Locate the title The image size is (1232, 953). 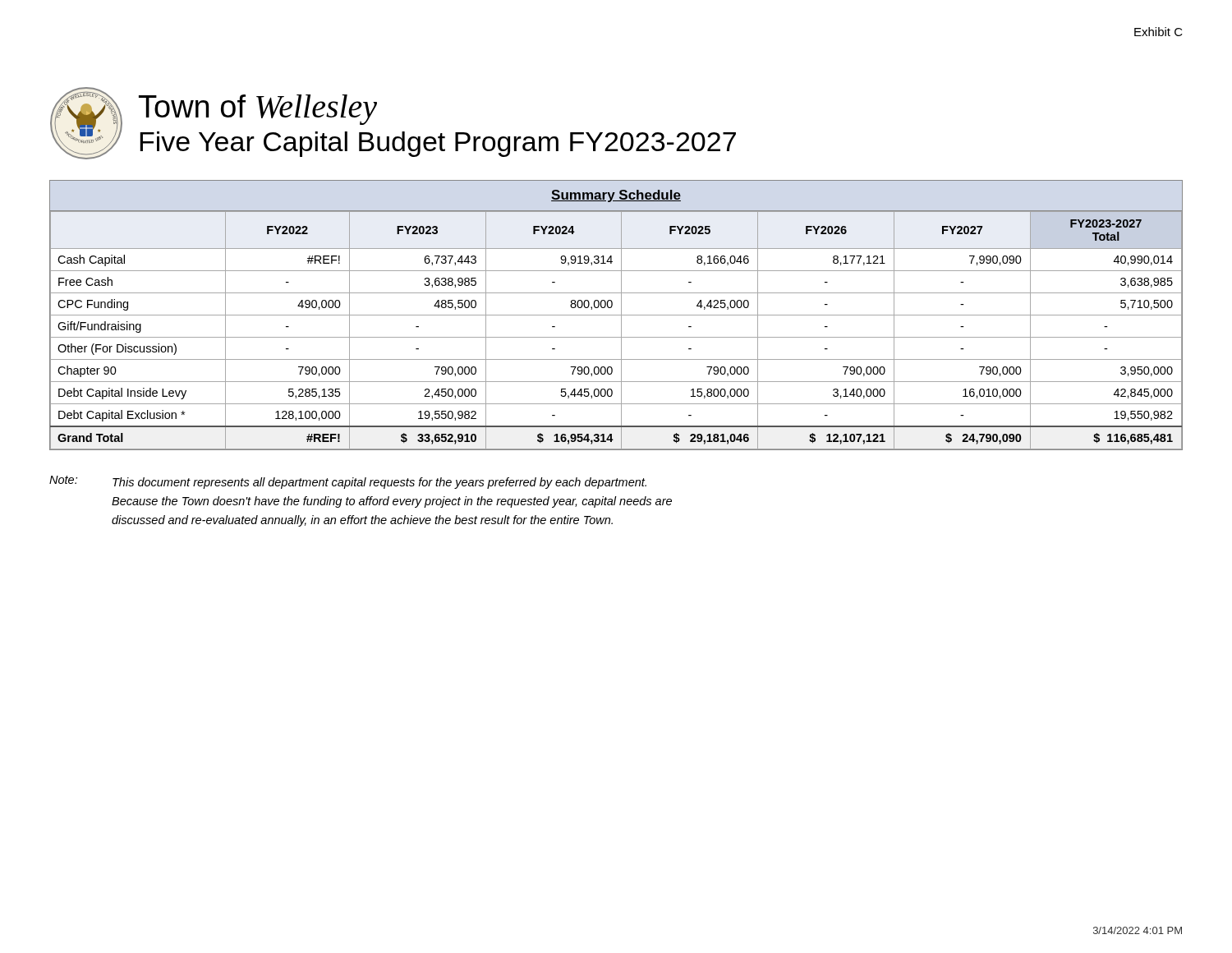438,123
